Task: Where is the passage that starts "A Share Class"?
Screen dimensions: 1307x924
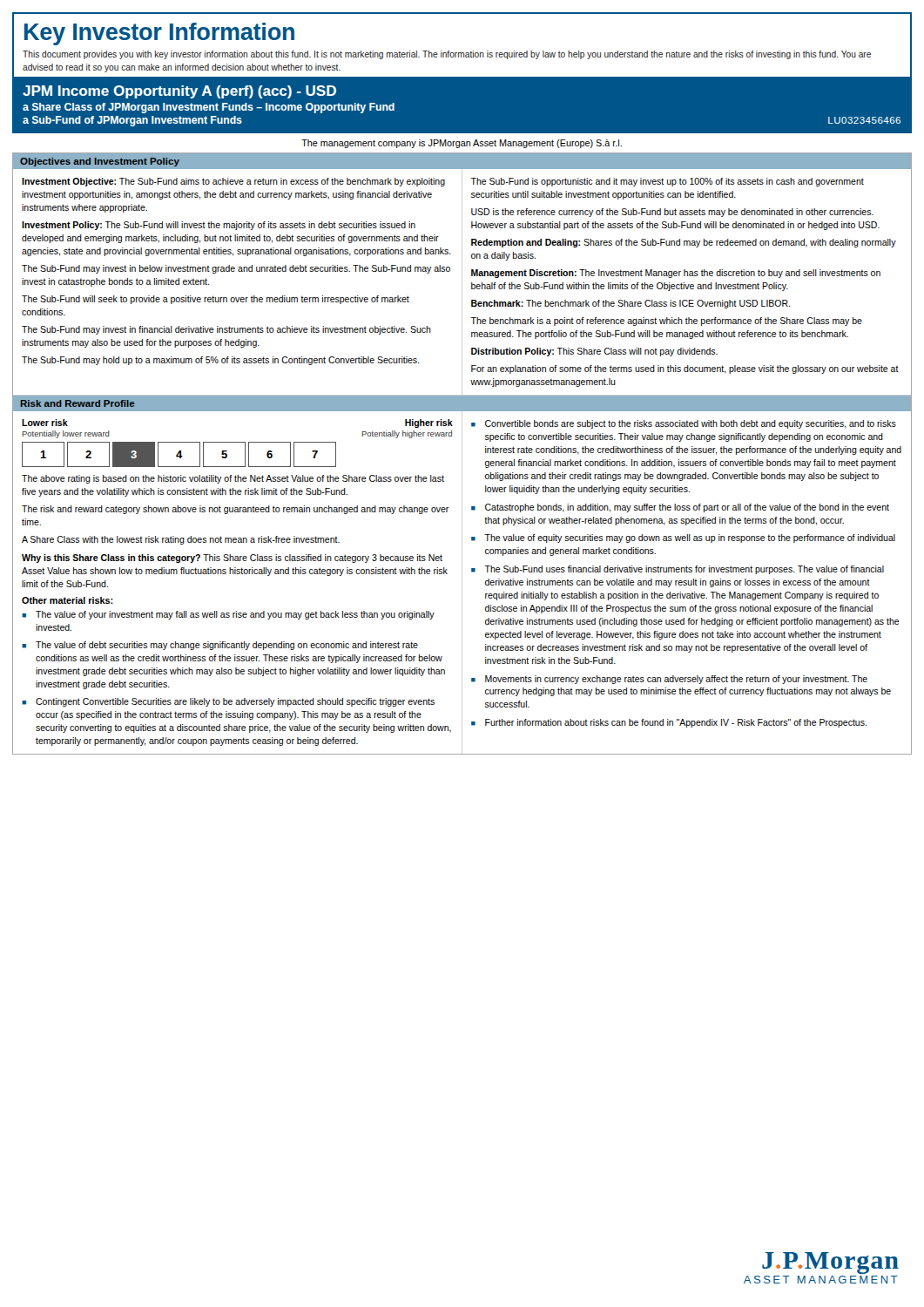Action: tap(181, 539)
